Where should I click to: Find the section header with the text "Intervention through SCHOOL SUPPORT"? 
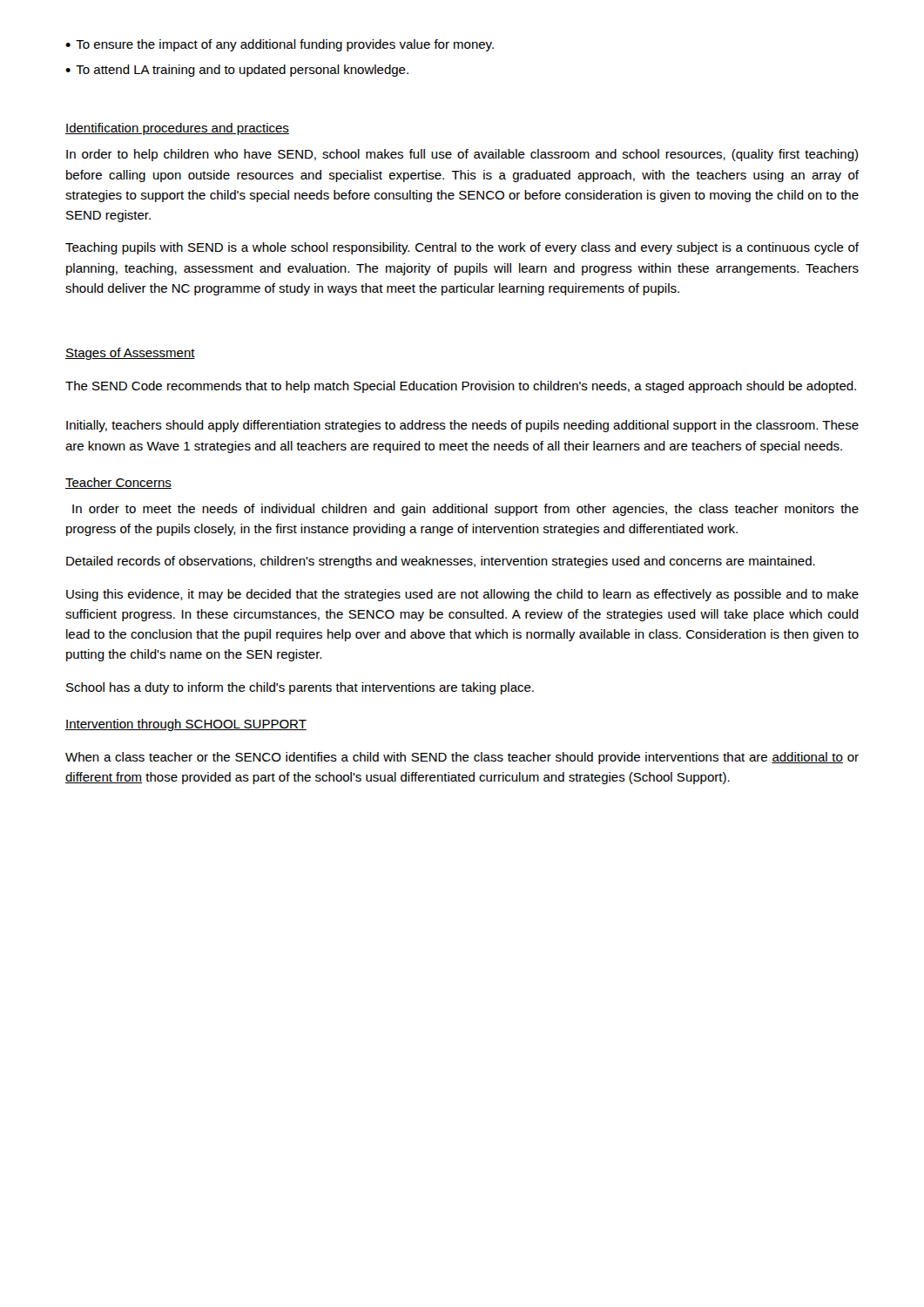(x=186, y=723)
